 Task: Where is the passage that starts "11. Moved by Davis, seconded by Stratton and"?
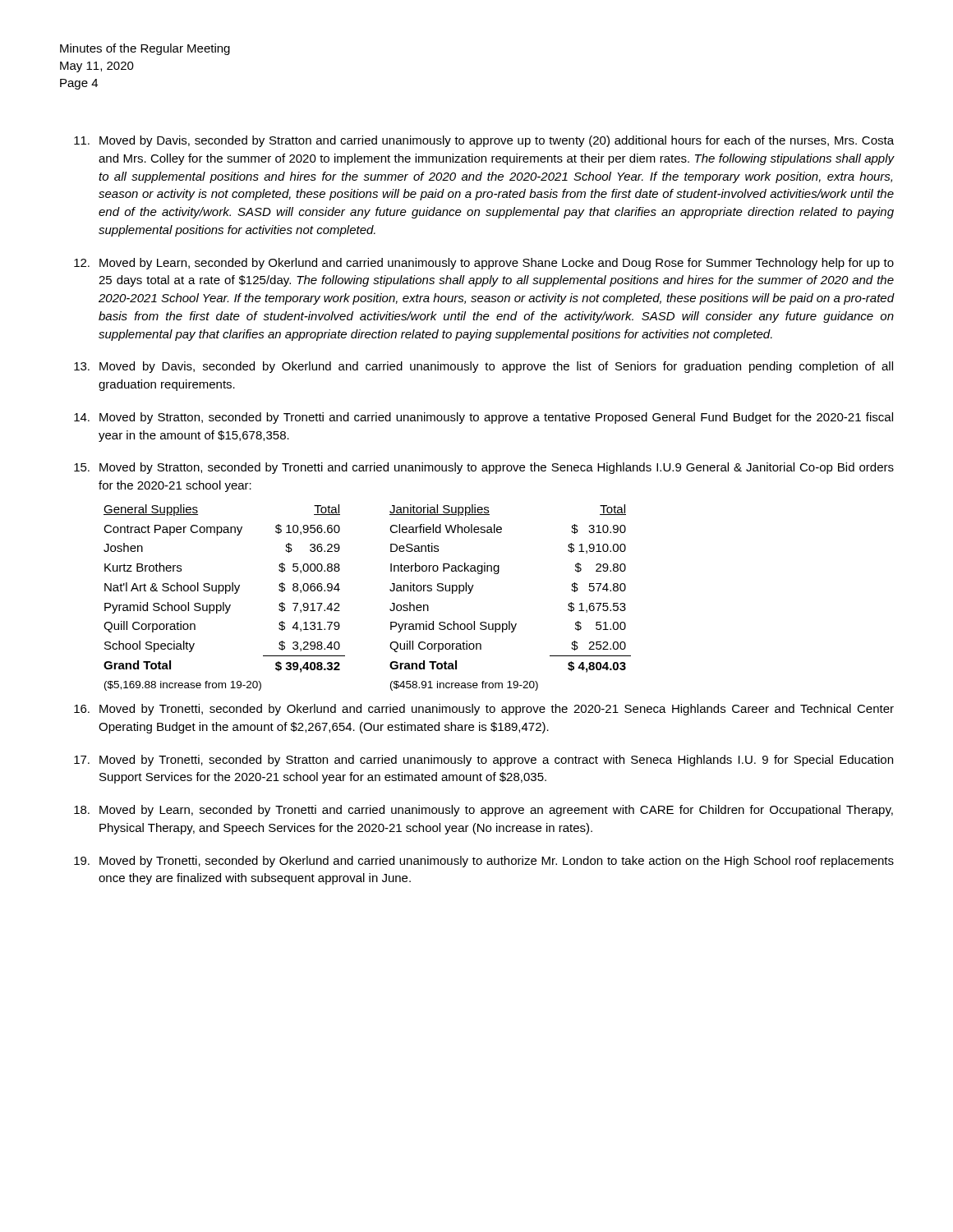[476, 185]
